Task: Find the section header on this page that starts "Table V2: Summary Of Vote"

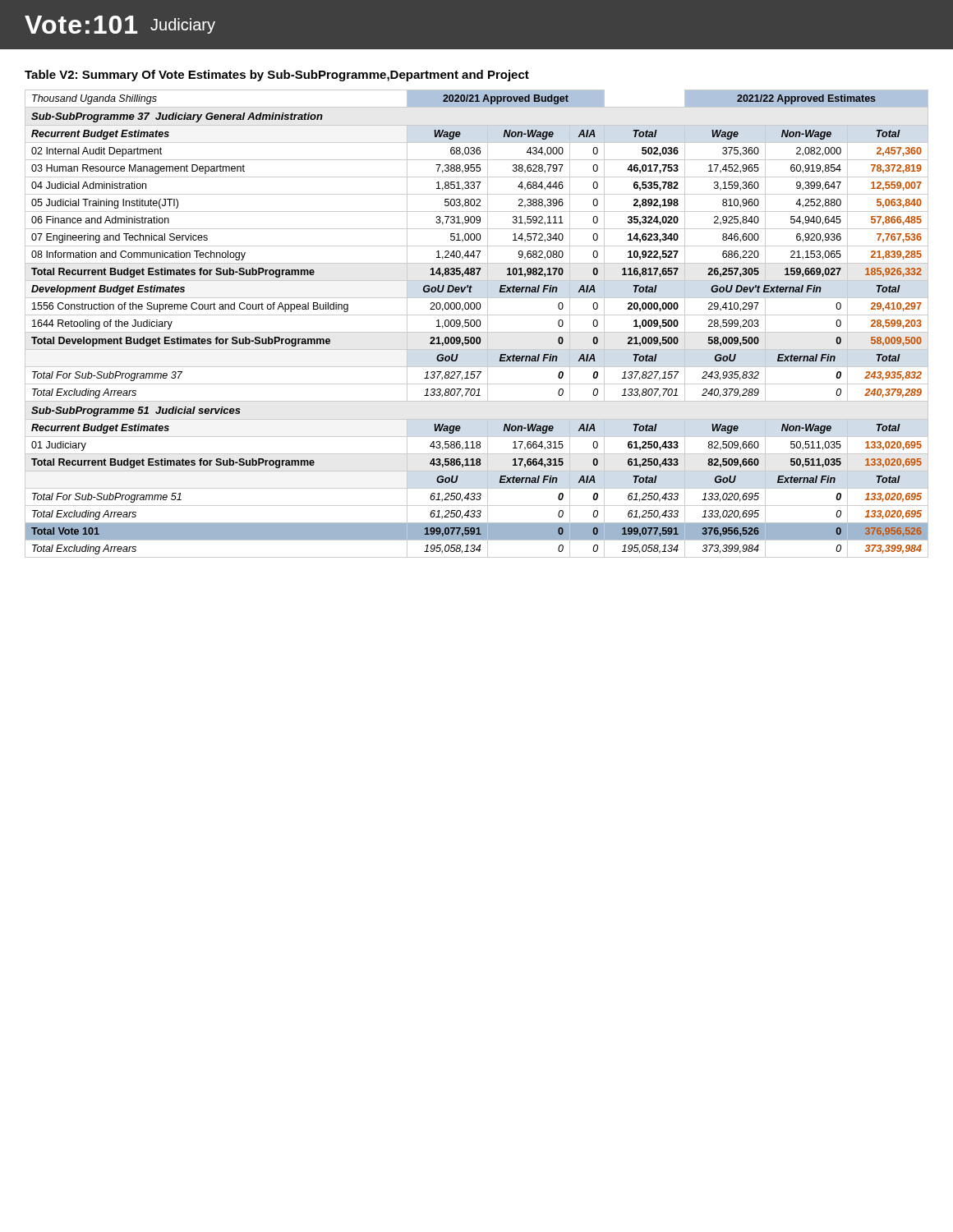Action: click(x=277, y=74)
